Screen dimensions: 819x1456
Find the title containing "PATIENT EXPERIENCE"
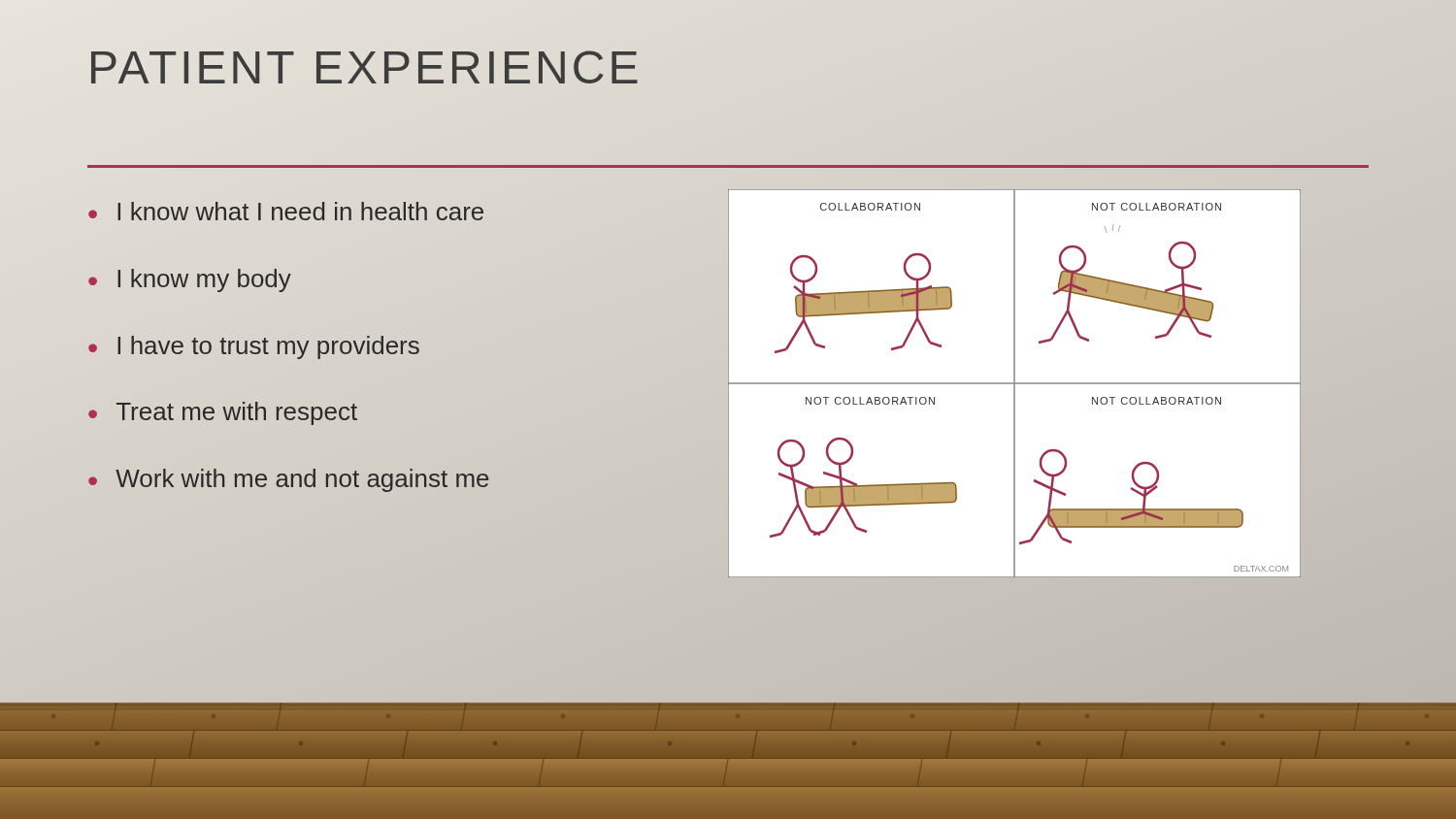click(x=365, y=67)
